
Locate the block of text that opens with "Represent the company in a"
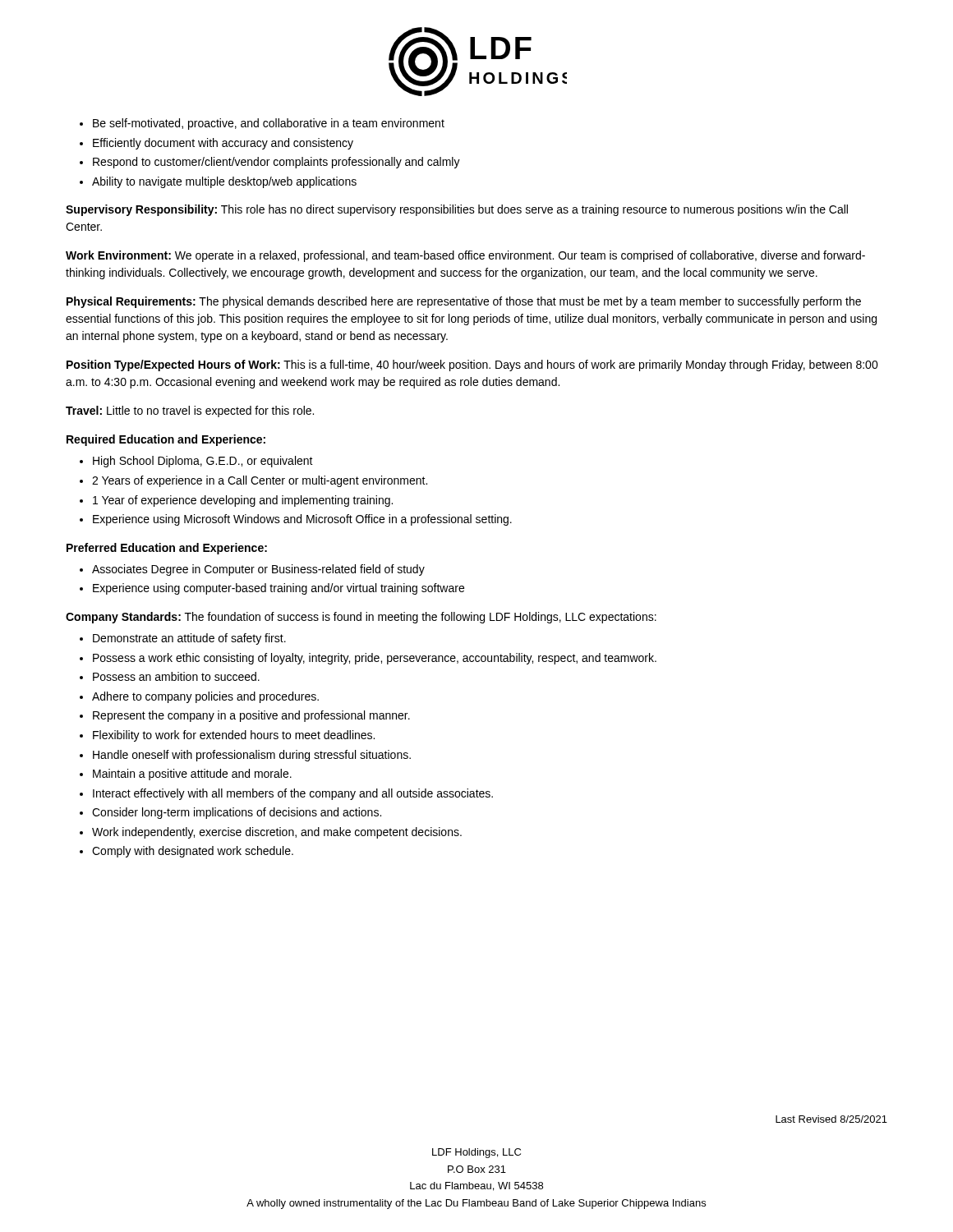pos(251,716)
